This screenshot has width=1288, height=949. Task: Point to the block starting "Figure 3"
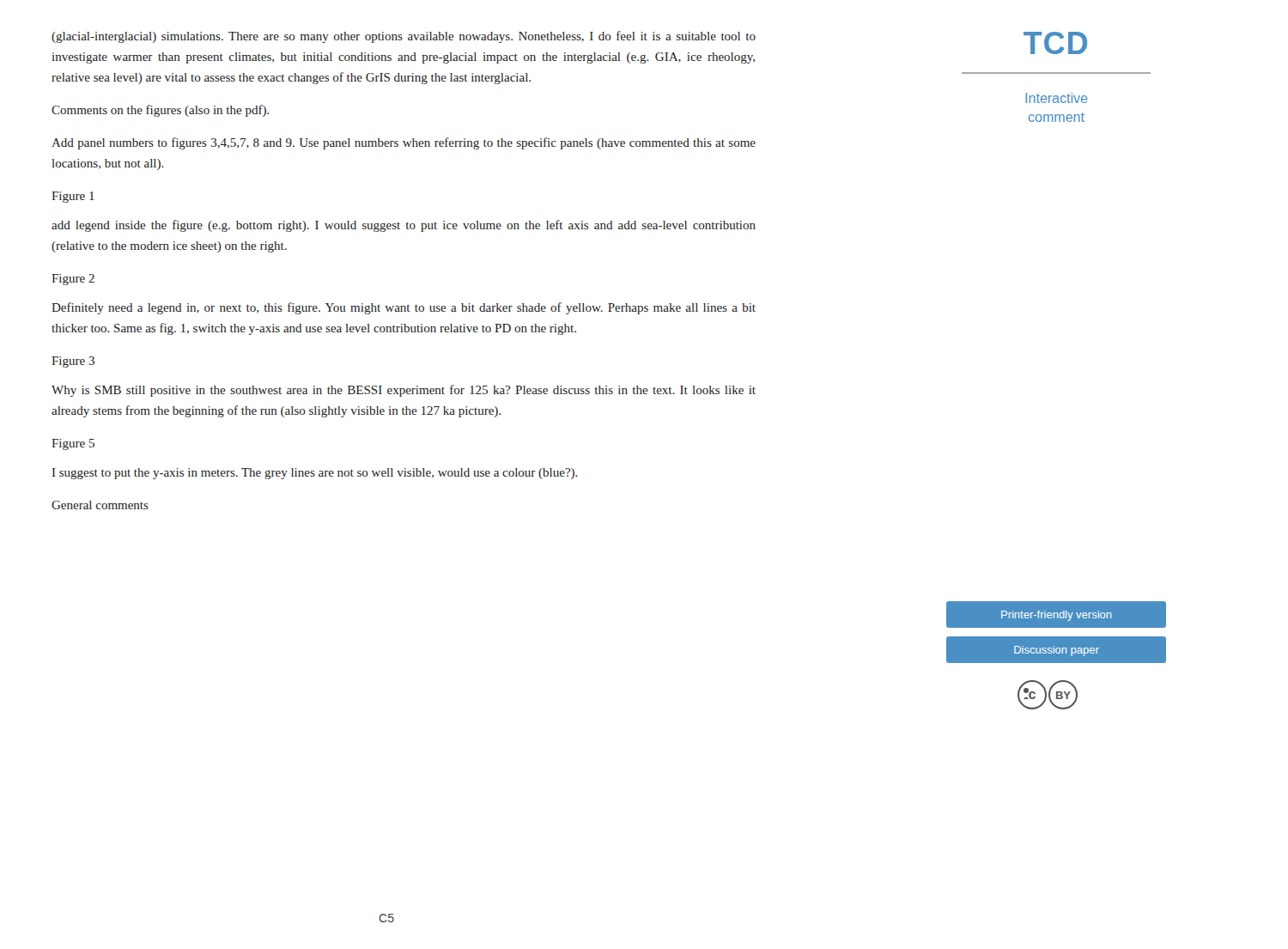(x=73, y=361)
